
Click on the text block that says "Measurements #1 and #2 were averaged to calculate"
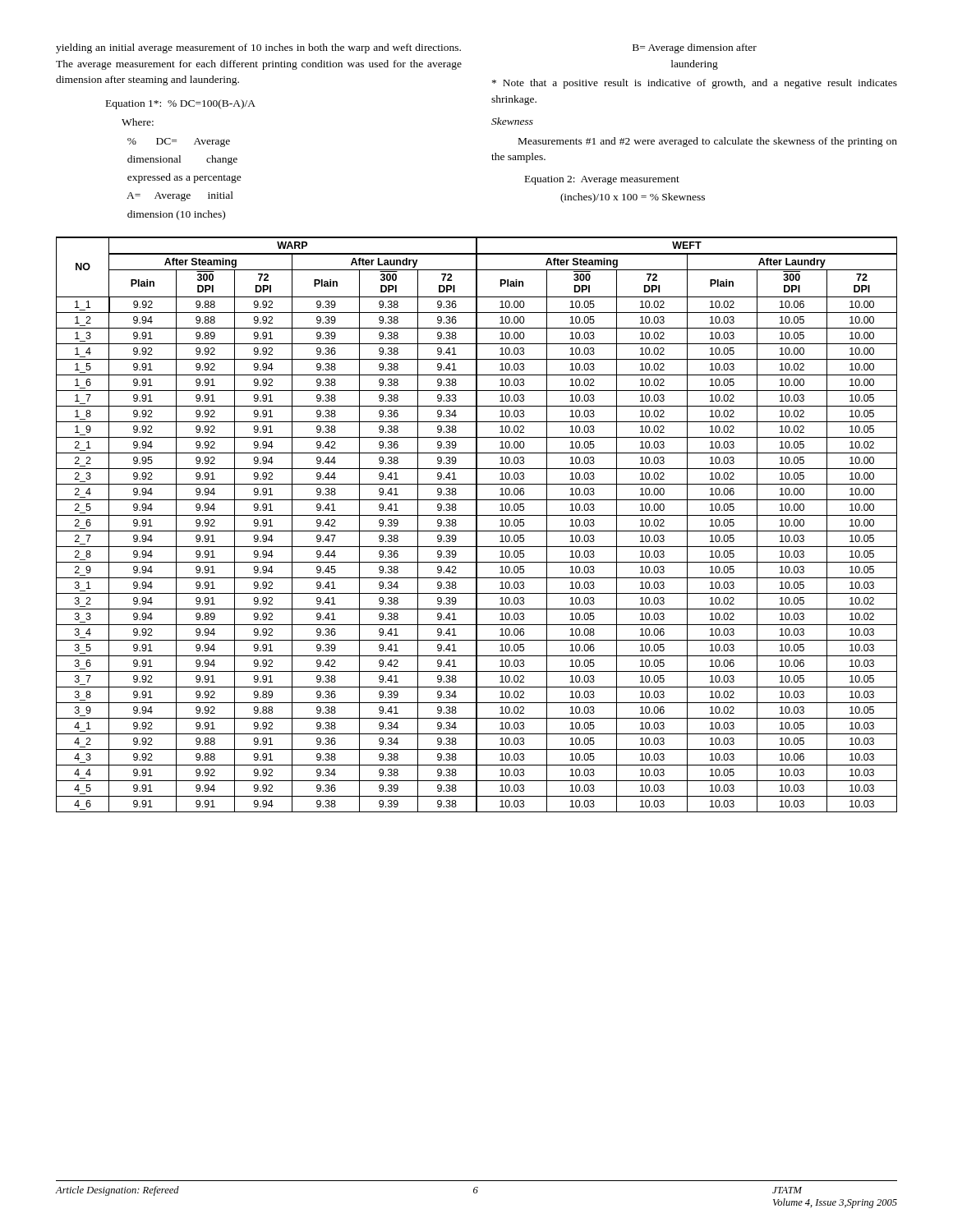coord(694,149)
